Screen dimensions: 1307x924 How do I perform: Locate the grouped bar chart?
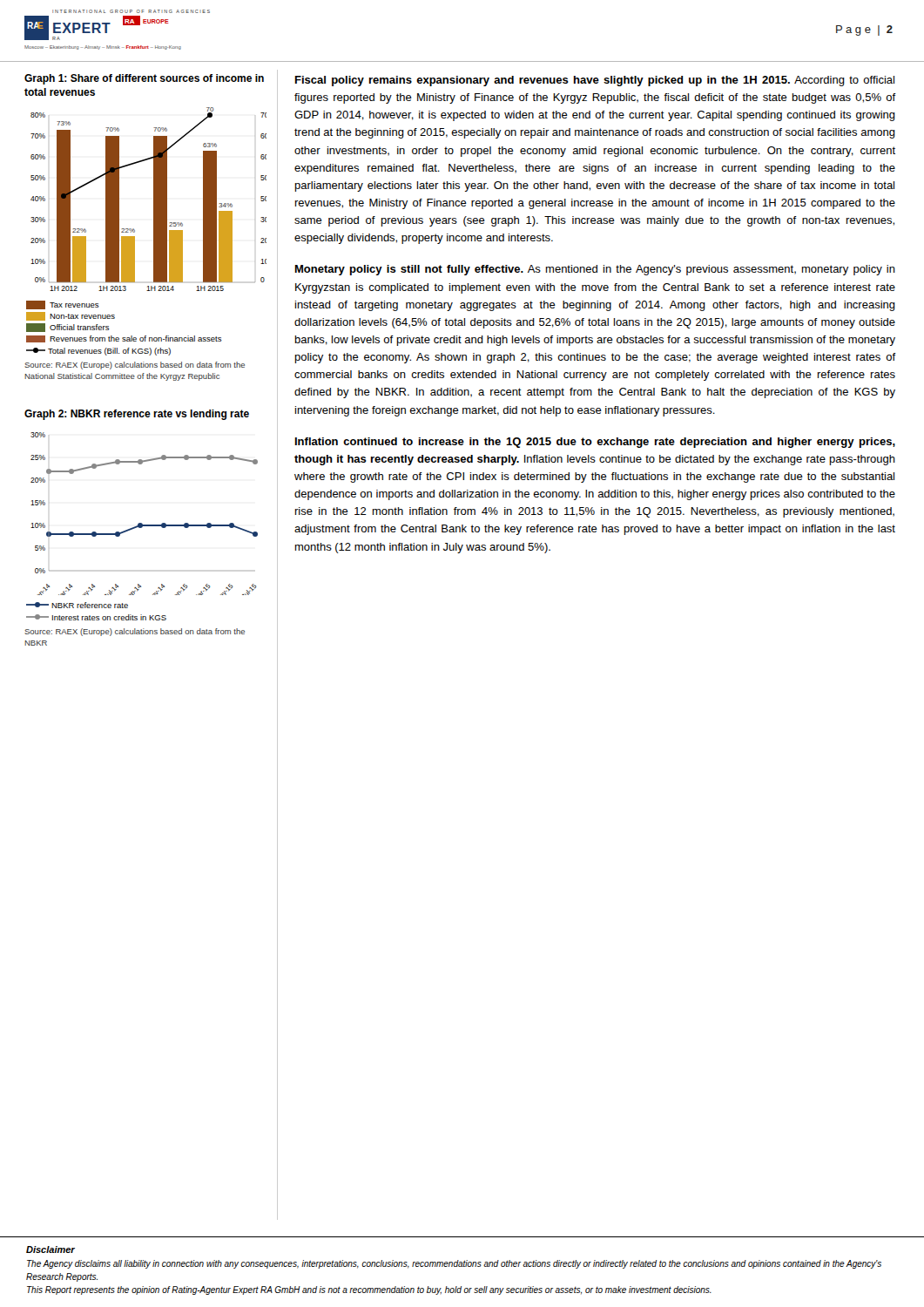point(145,230)
